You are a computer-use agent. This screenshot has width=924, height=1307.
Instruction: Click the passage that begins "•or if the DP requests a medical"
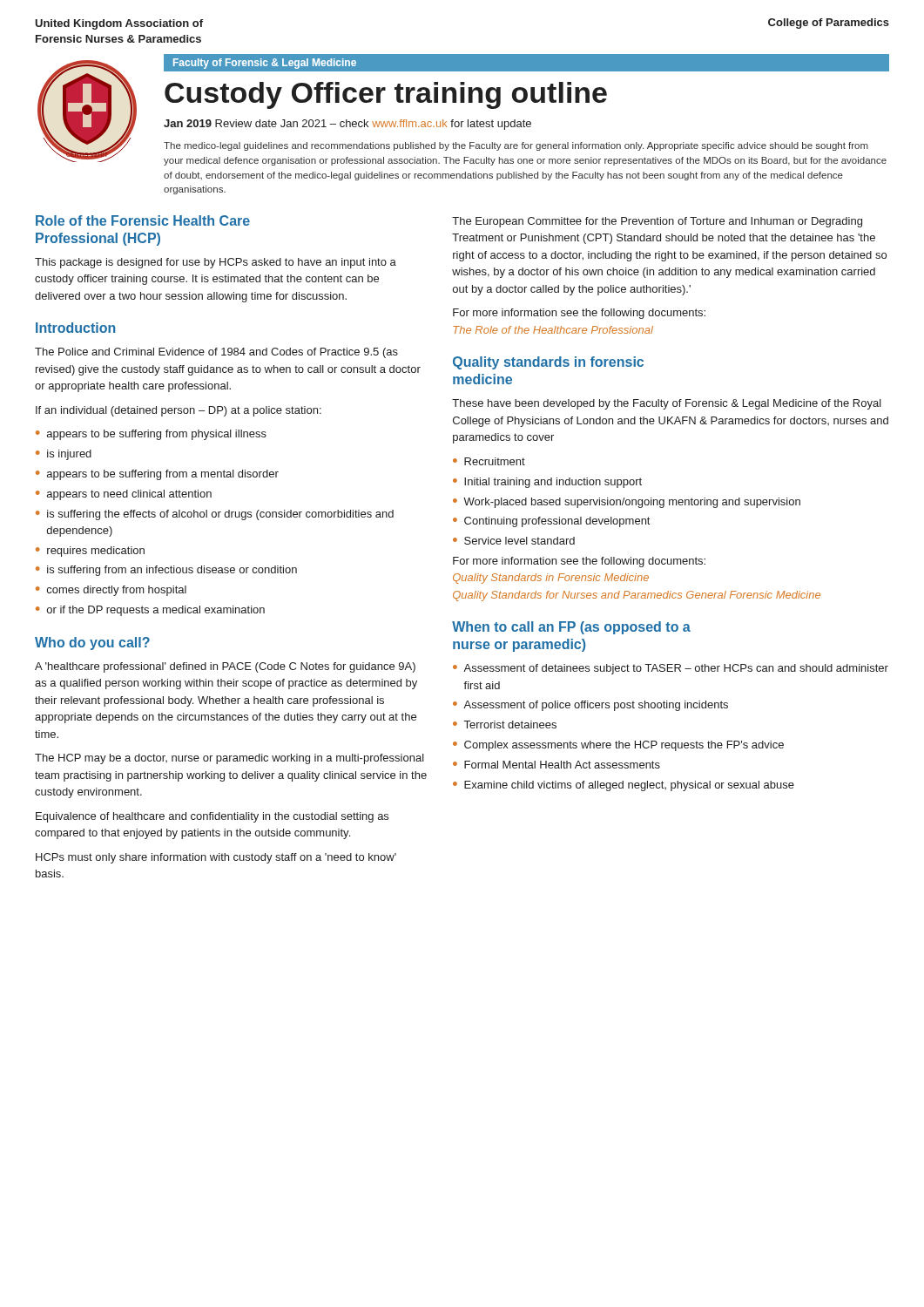pyautogui.click(x=150, y=610)
